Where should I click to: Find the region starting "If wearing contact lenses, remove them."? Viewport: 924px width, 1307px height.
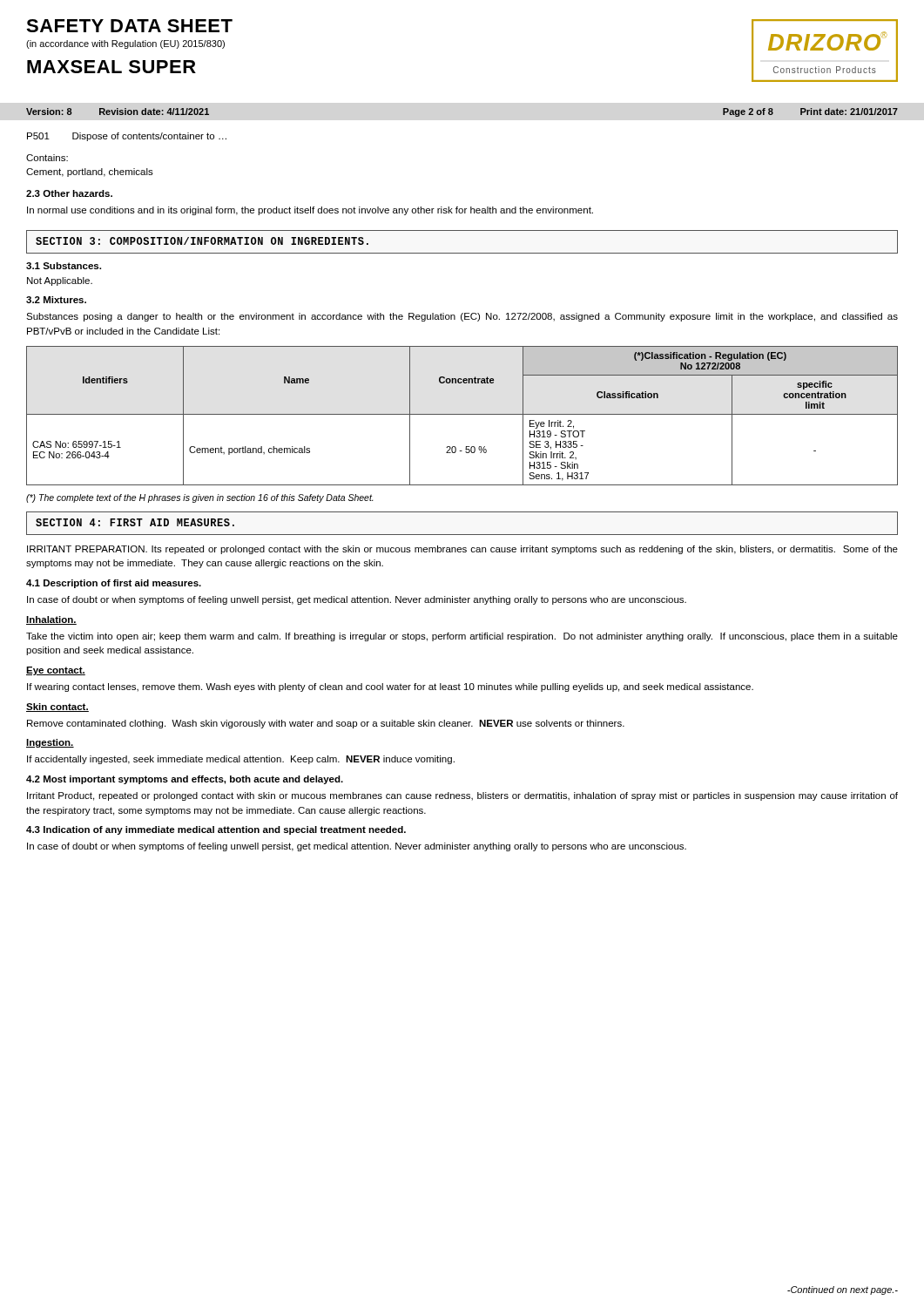click(x=390, y=687)
